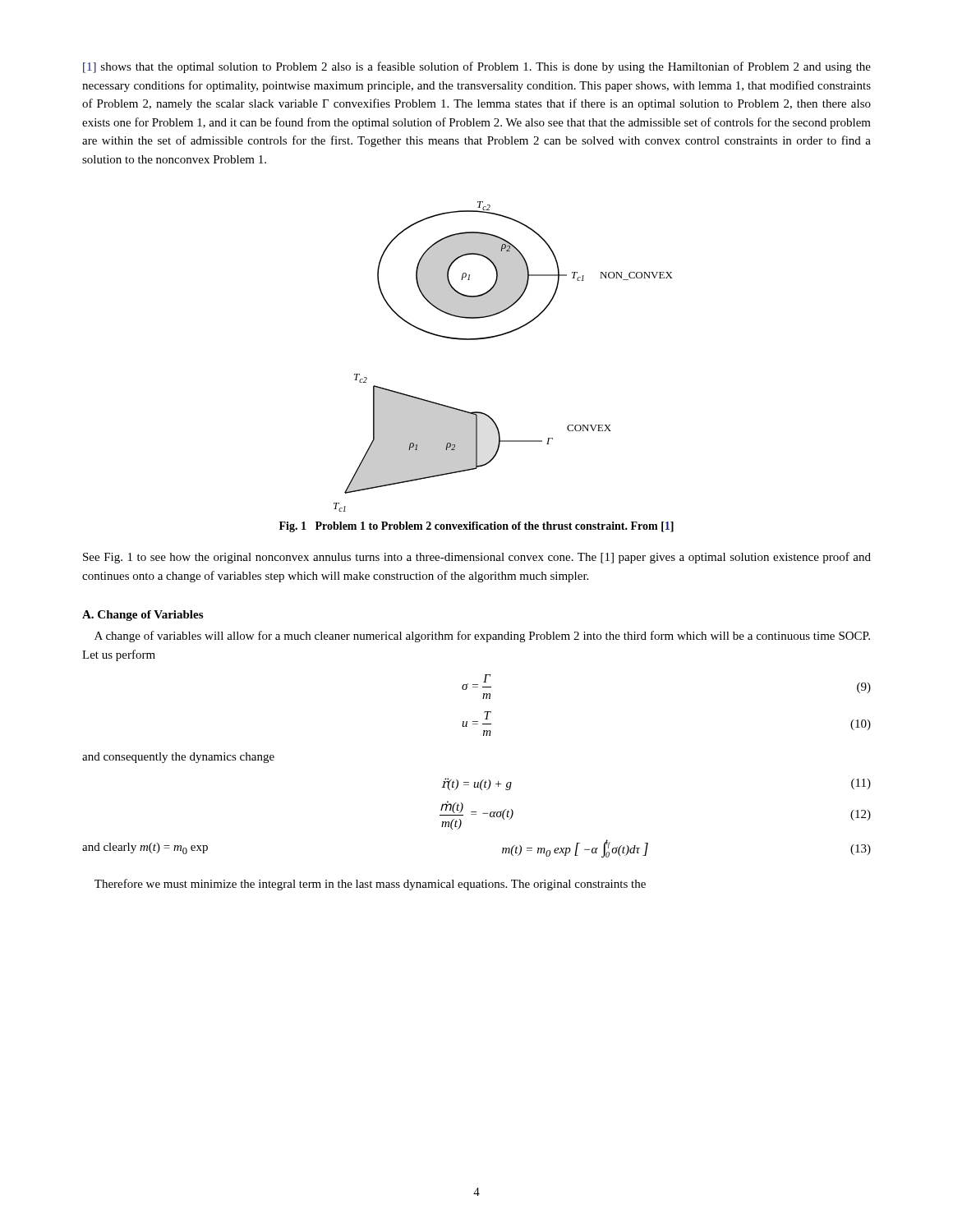Locate the caption that reads "Fig. 1 Problem 1 to Problem 2 convexification"
This screenshot has width=953, height=1232.
pyautogui.click(x=476, y=526)
